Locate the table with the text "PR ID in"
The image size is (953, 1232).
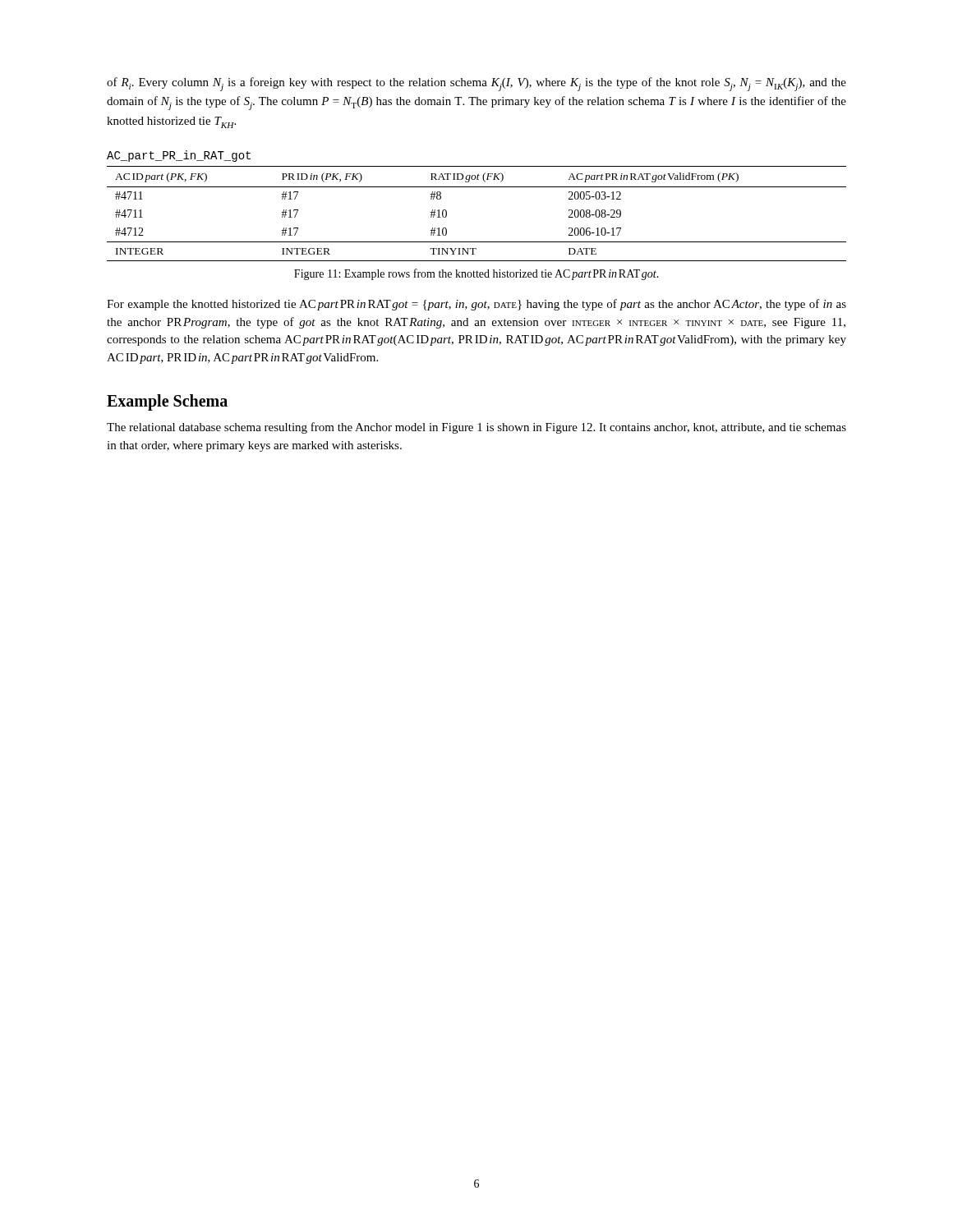click(476, 205)
